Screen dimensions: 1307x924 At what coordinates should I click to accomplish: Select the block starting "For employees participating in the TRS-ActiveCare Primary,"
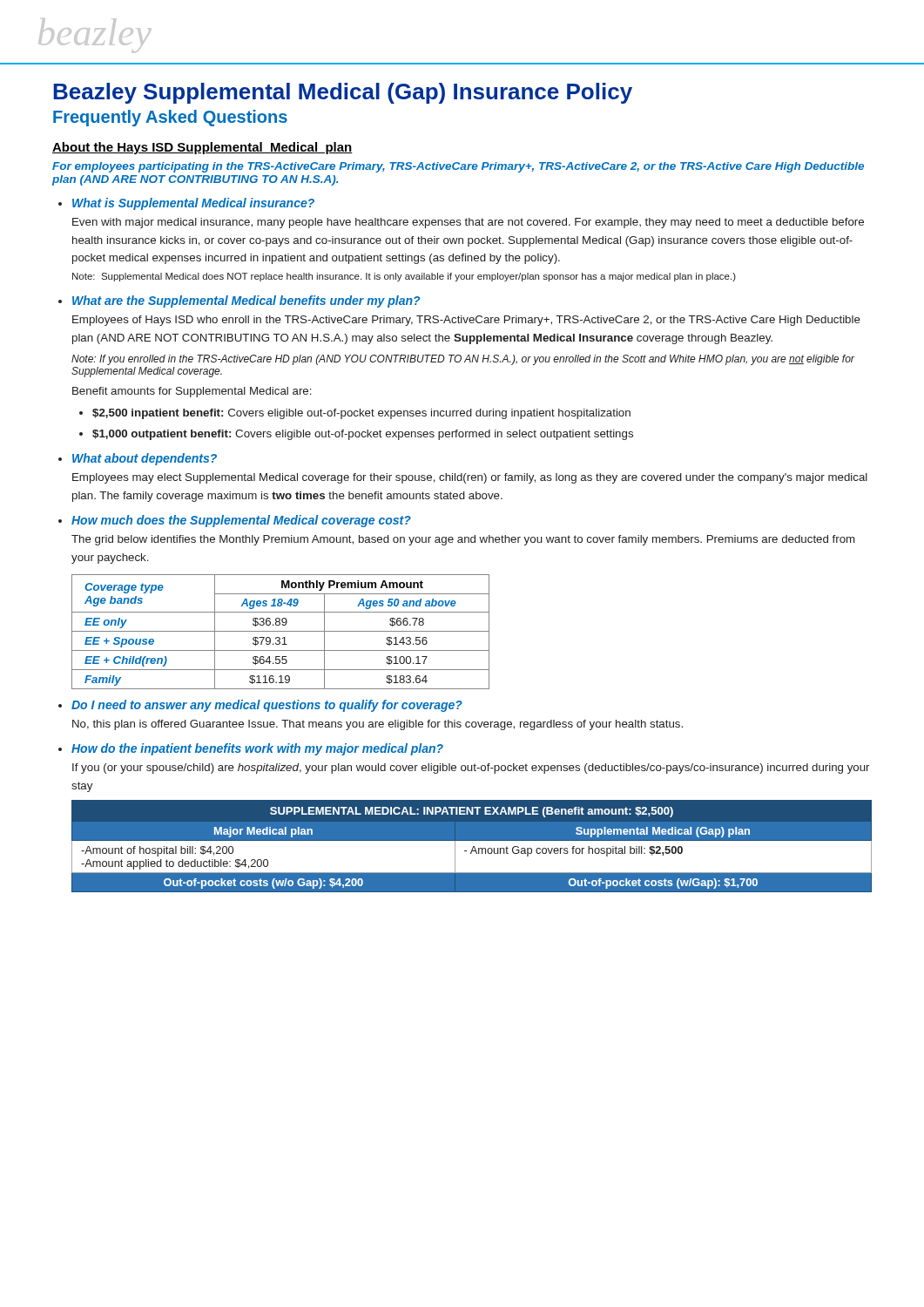point(462,173)
